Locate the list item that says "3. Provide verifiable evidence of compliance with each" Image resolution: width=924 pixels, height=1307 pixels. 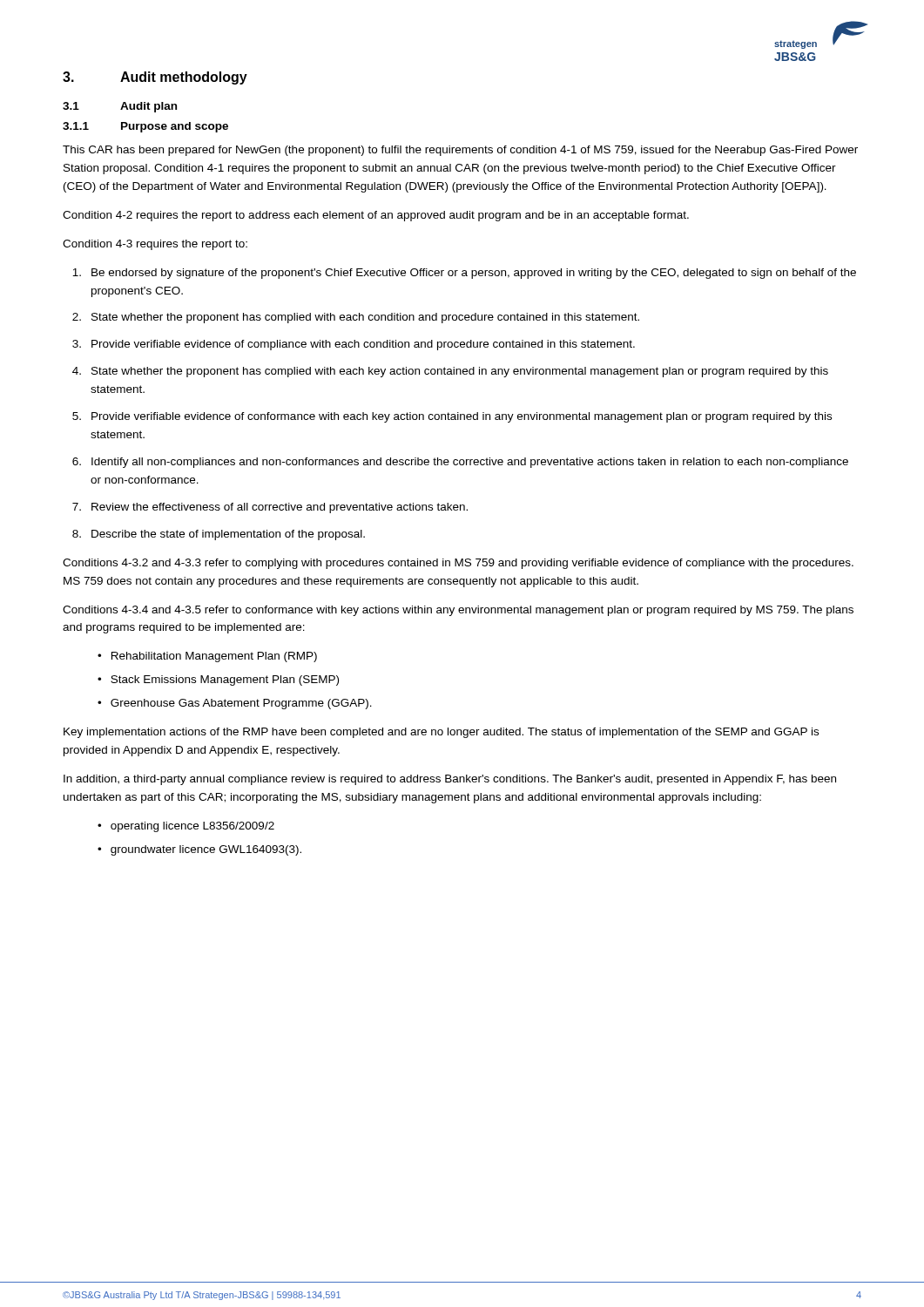pyautogui.click(x=462, y=345)
